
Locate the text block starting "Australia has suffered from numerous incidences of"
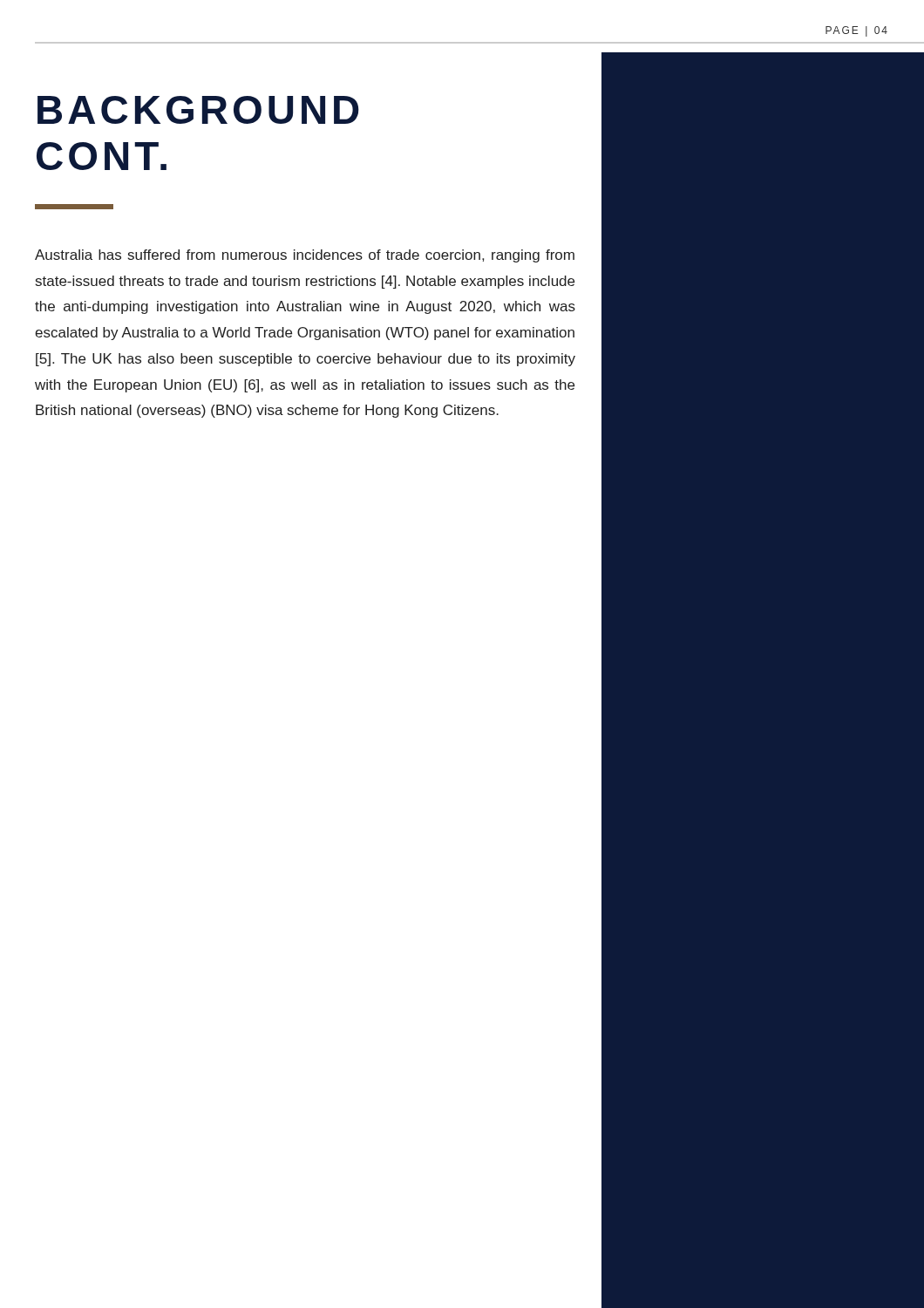click(305, 333)
